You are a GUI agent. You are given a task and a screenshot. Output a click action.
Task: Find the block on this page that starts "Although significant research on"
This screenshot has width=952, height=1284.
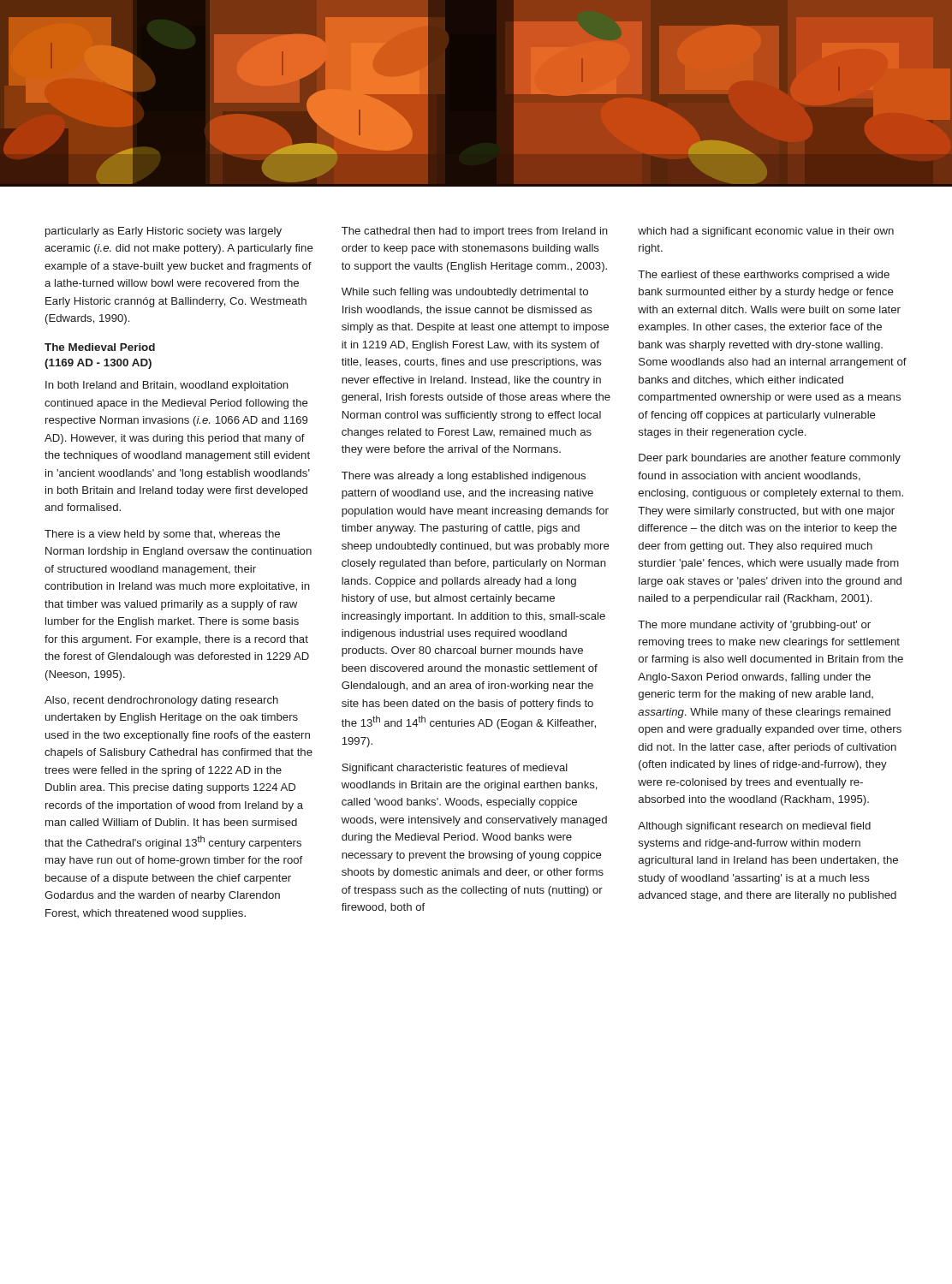pyautogui.click(x=768, y=860)
